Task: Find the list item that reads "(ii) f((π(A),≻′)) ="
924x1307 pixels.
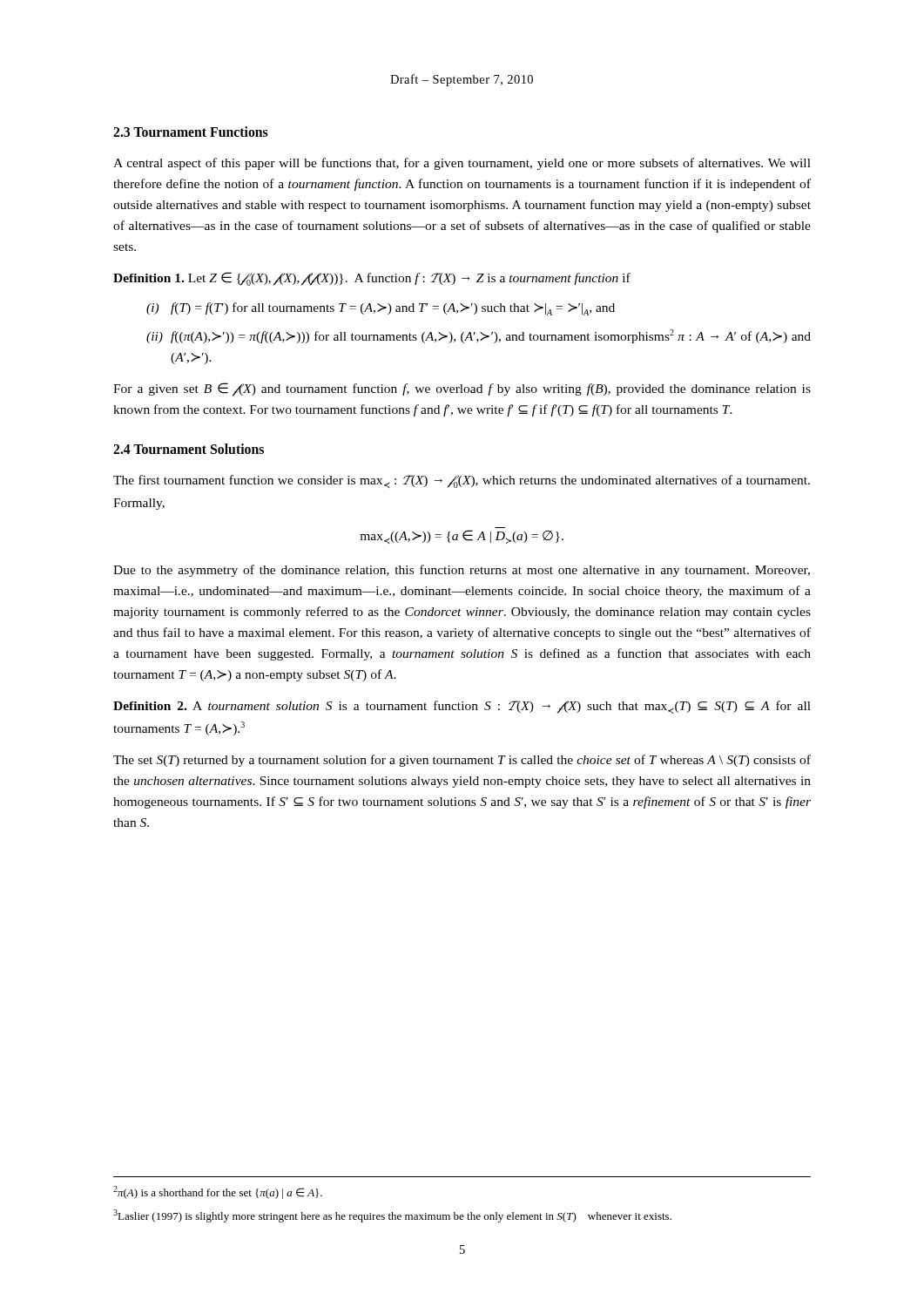Action: (x=479, y=347)
